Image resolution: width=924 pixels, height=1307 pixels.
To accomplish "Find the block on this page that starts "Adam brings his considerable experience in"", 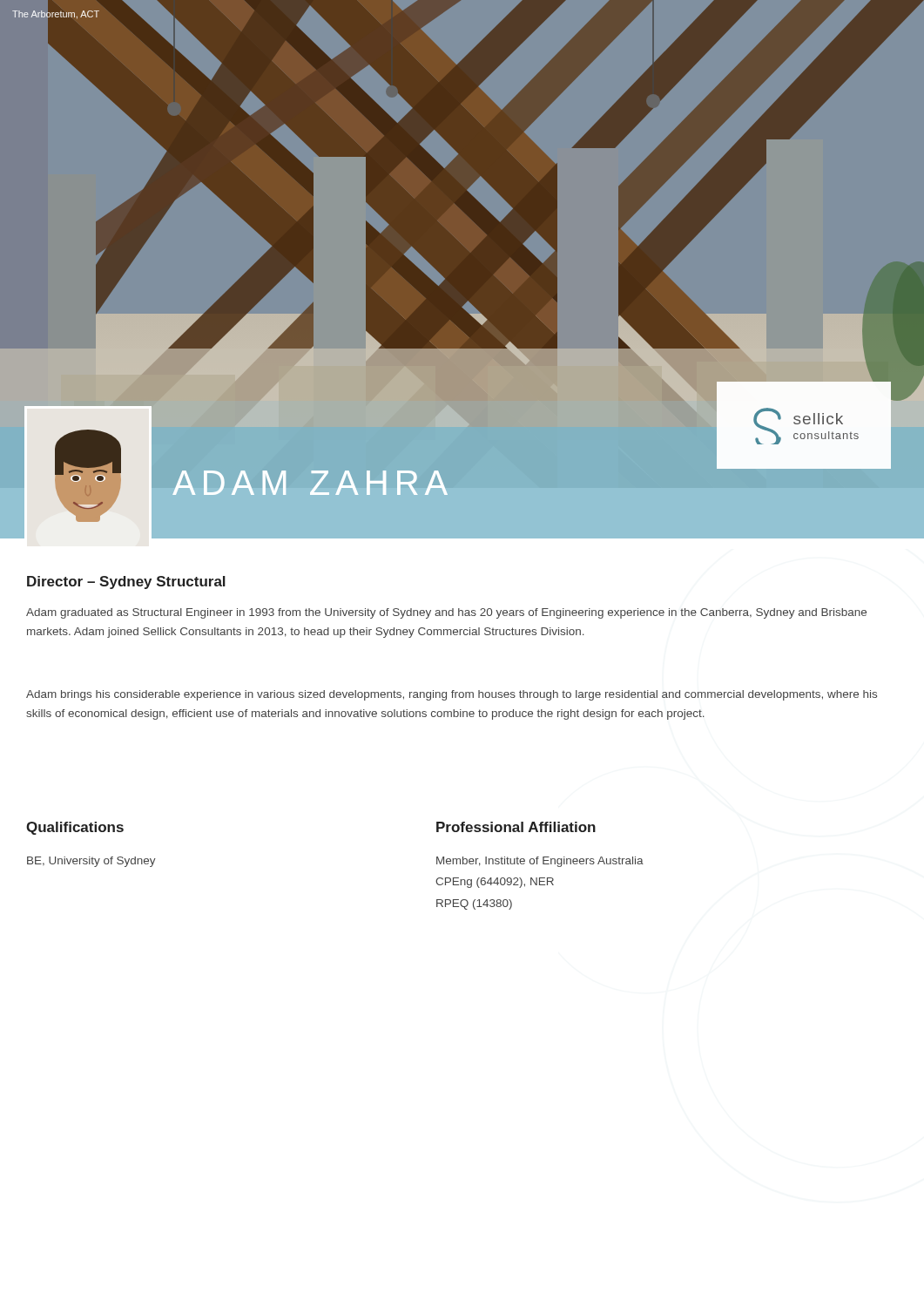I will click(452, 704).
